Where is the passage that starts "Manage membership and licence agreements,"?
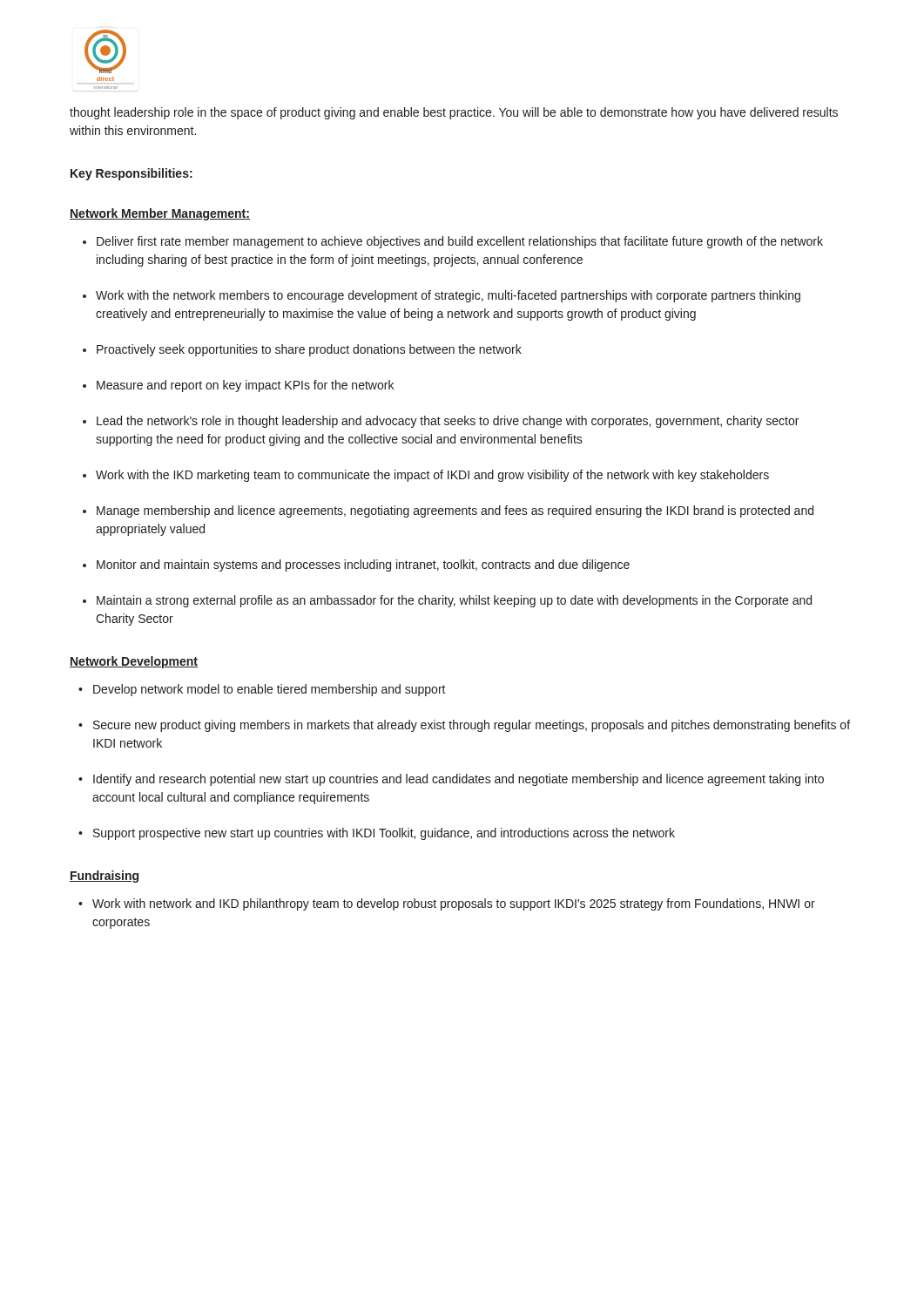Screen dimensions: 1307x924 [462, 520]
